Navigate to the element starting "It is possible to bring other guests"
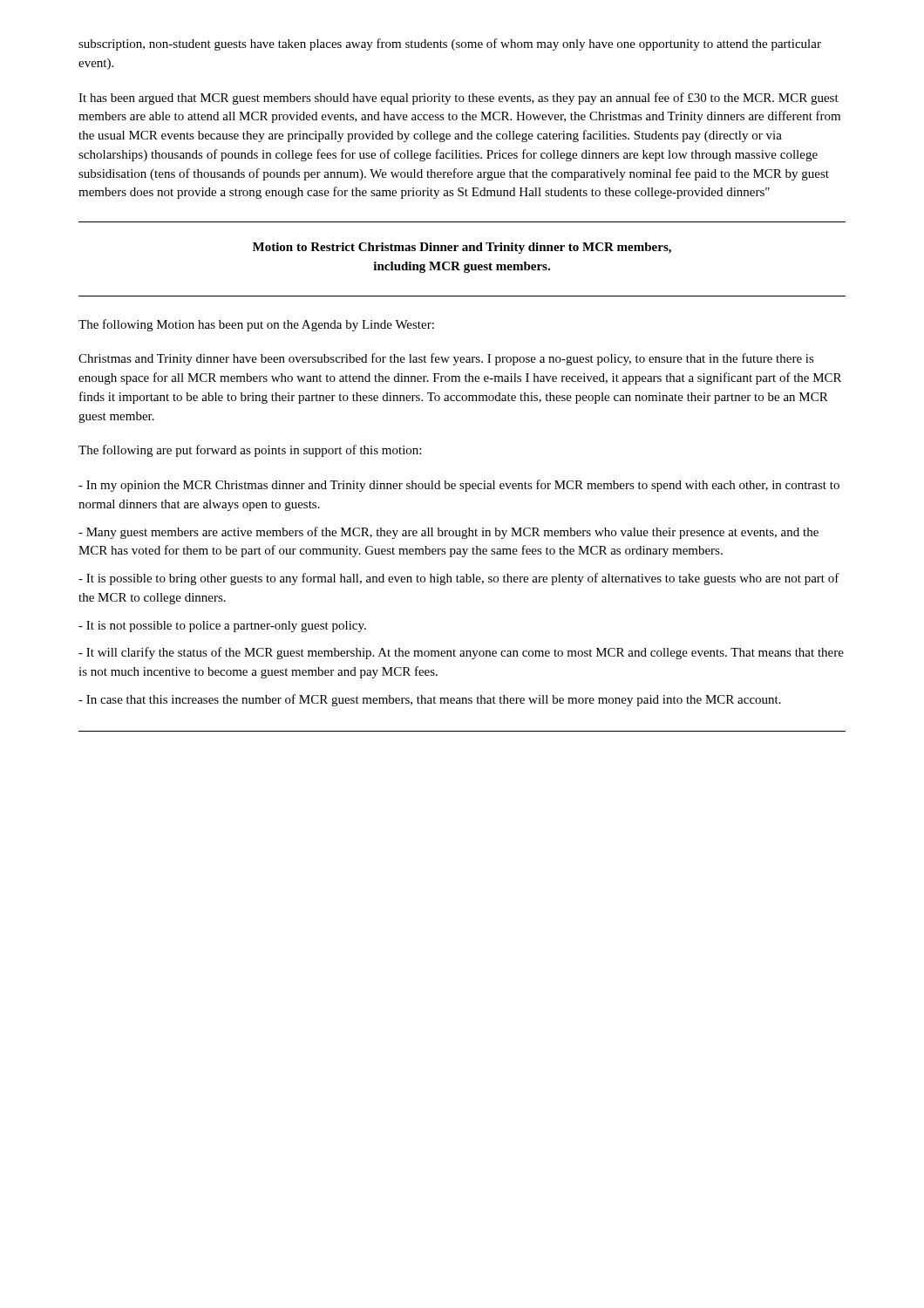924x1308 pixels. (x=459, y=588)
